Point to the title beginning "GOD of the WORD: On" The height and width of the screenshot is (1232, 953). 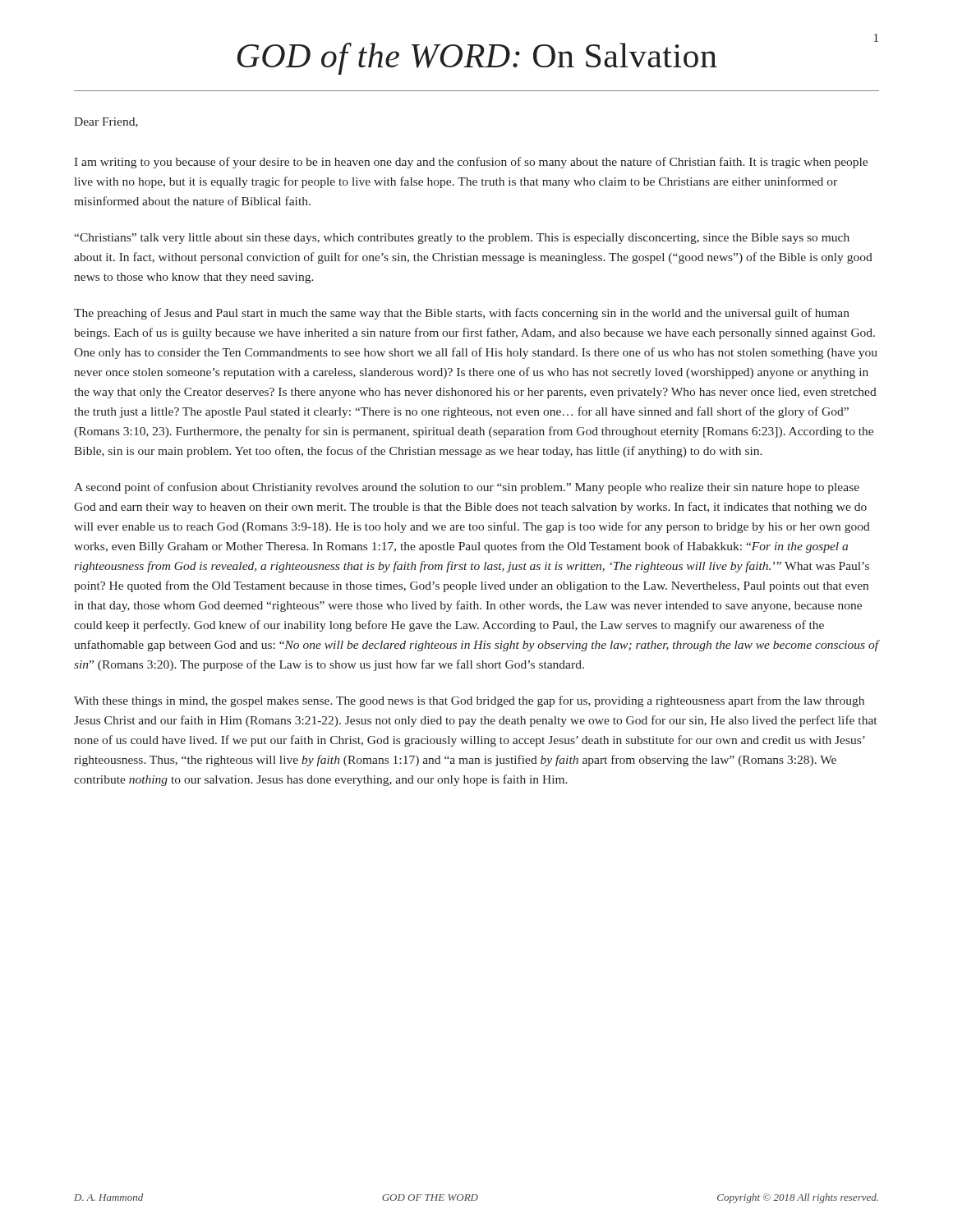[476, 56]
